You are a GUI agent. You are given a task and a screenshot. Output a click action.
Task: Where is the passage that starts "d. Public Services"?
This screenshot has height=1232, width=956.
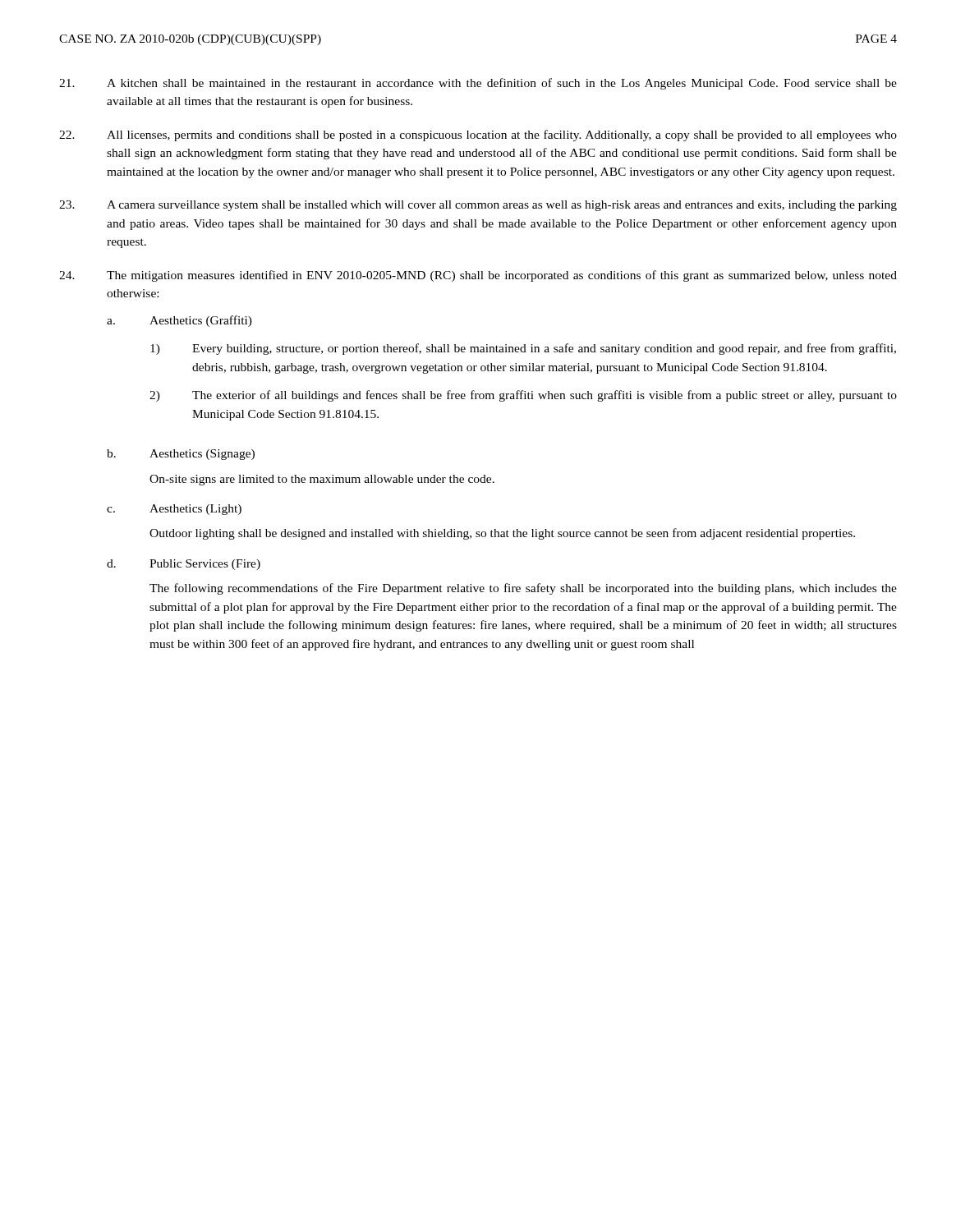click(502, 604)
